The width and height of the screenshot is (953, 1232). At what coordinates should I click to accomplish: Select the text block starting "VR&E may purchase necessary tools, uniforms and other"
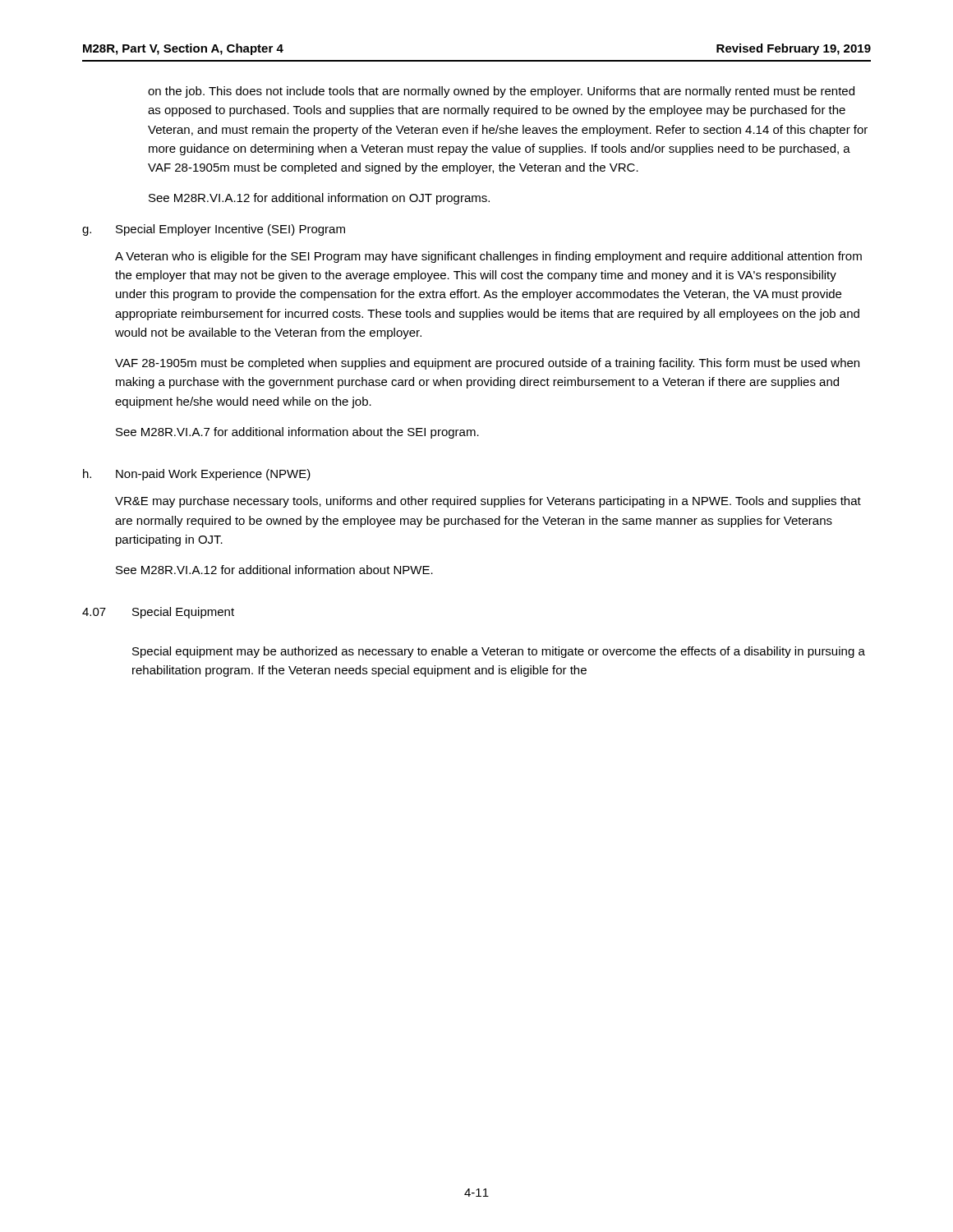click(488, 520)
